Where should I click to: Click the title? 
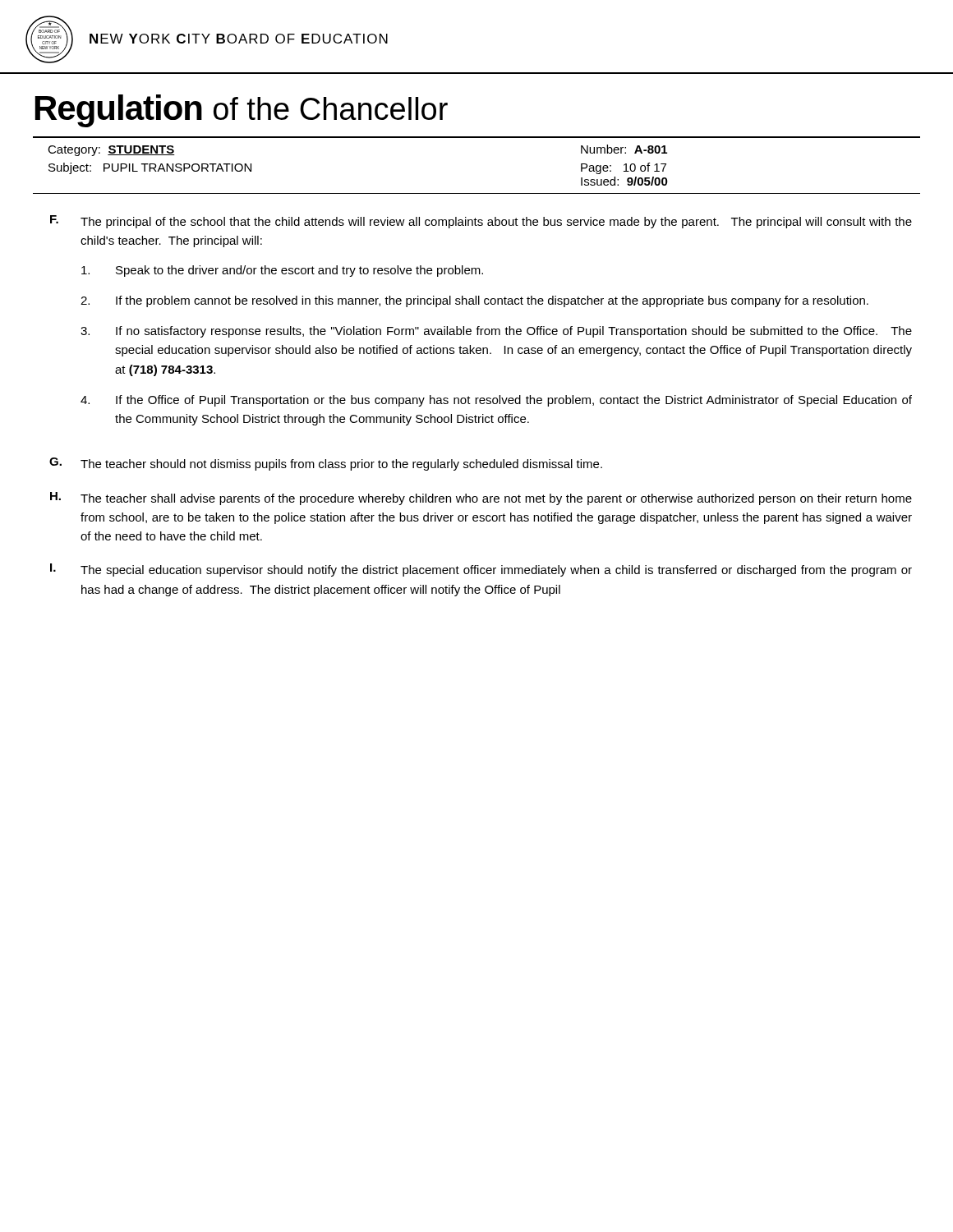coord(240,108)
